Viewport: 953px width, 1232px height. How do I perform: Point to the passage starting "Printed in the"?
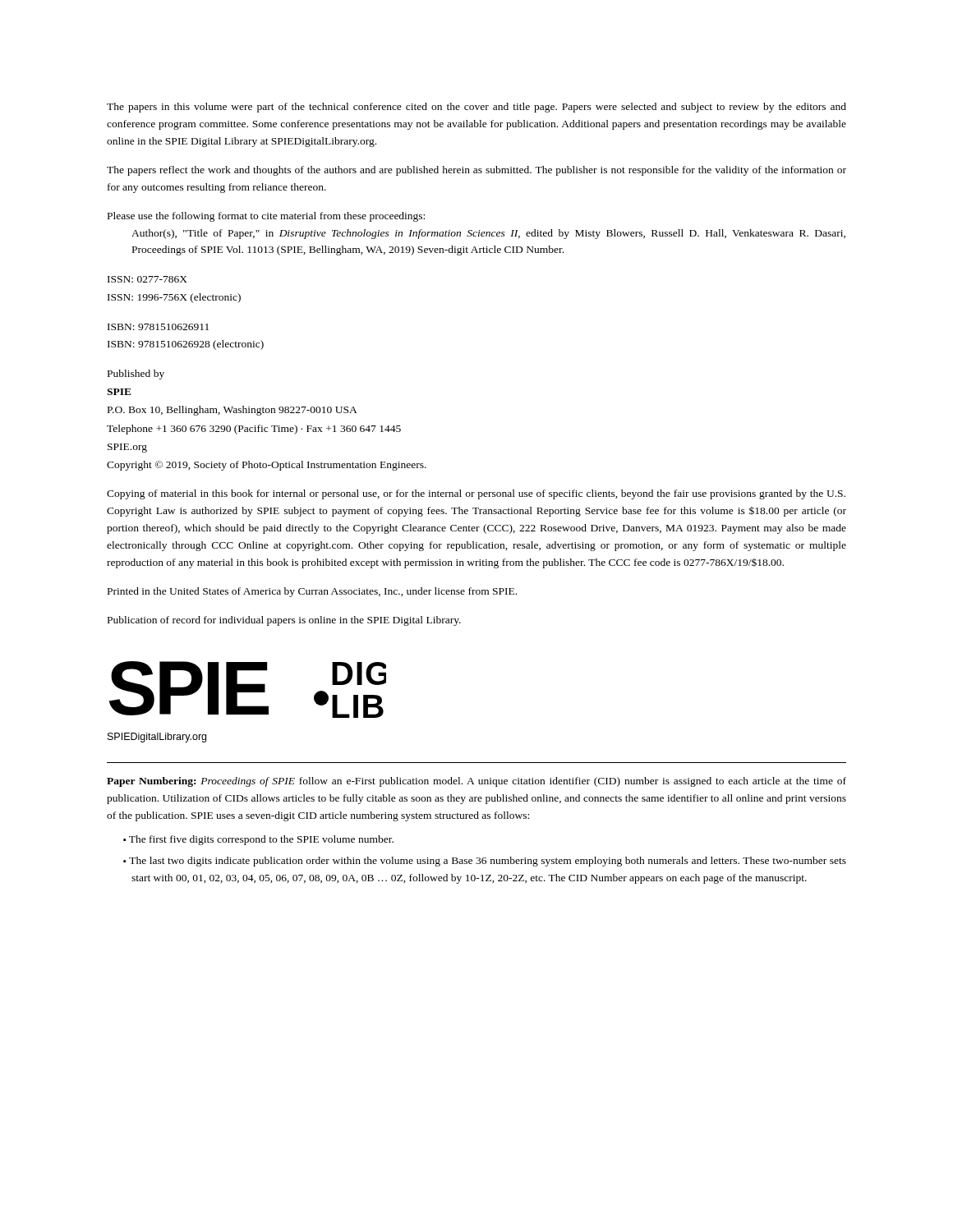coord(312,591)
